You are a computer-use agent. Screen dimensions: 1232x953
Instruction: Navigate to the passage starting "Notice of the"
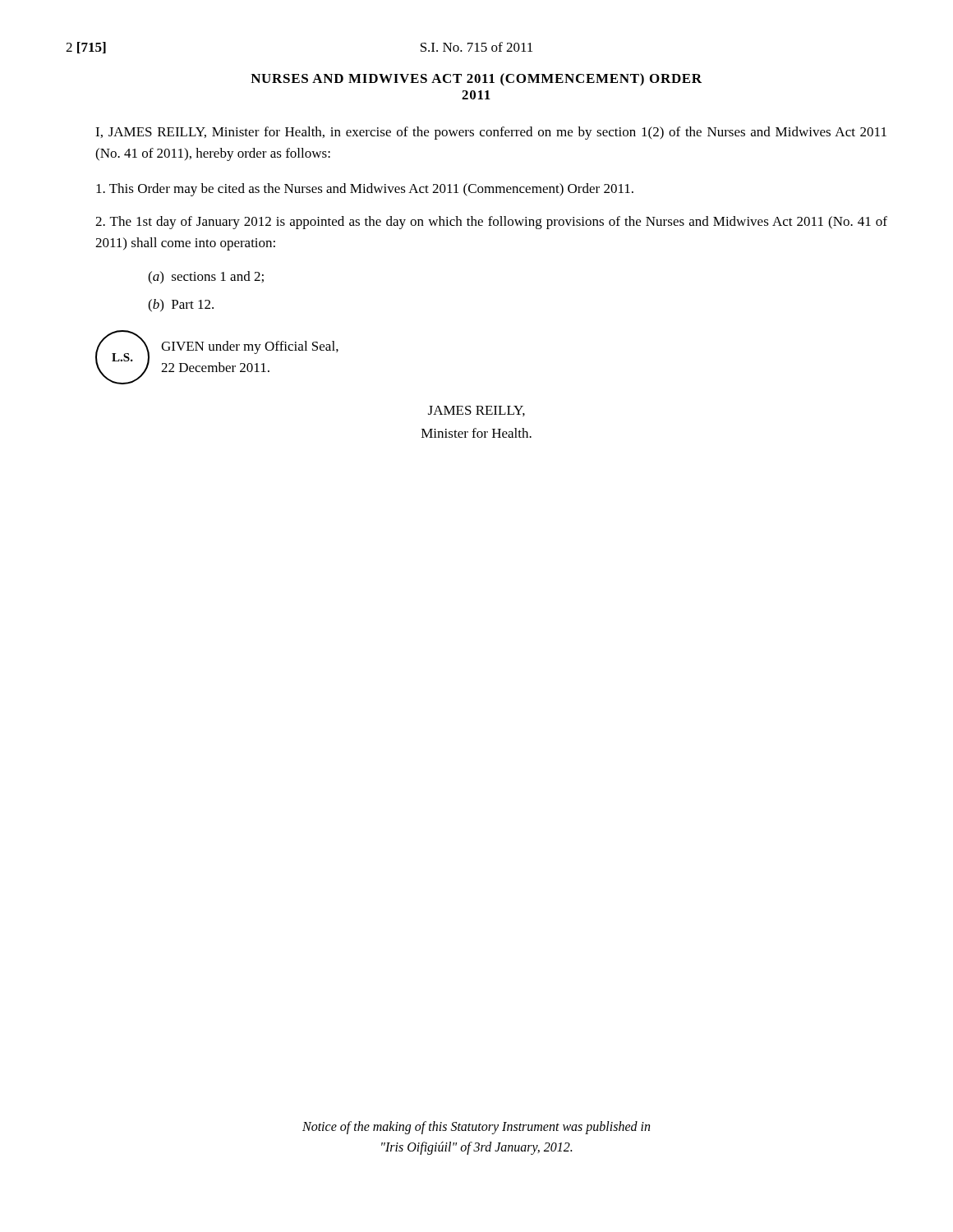pos(476,1137)
